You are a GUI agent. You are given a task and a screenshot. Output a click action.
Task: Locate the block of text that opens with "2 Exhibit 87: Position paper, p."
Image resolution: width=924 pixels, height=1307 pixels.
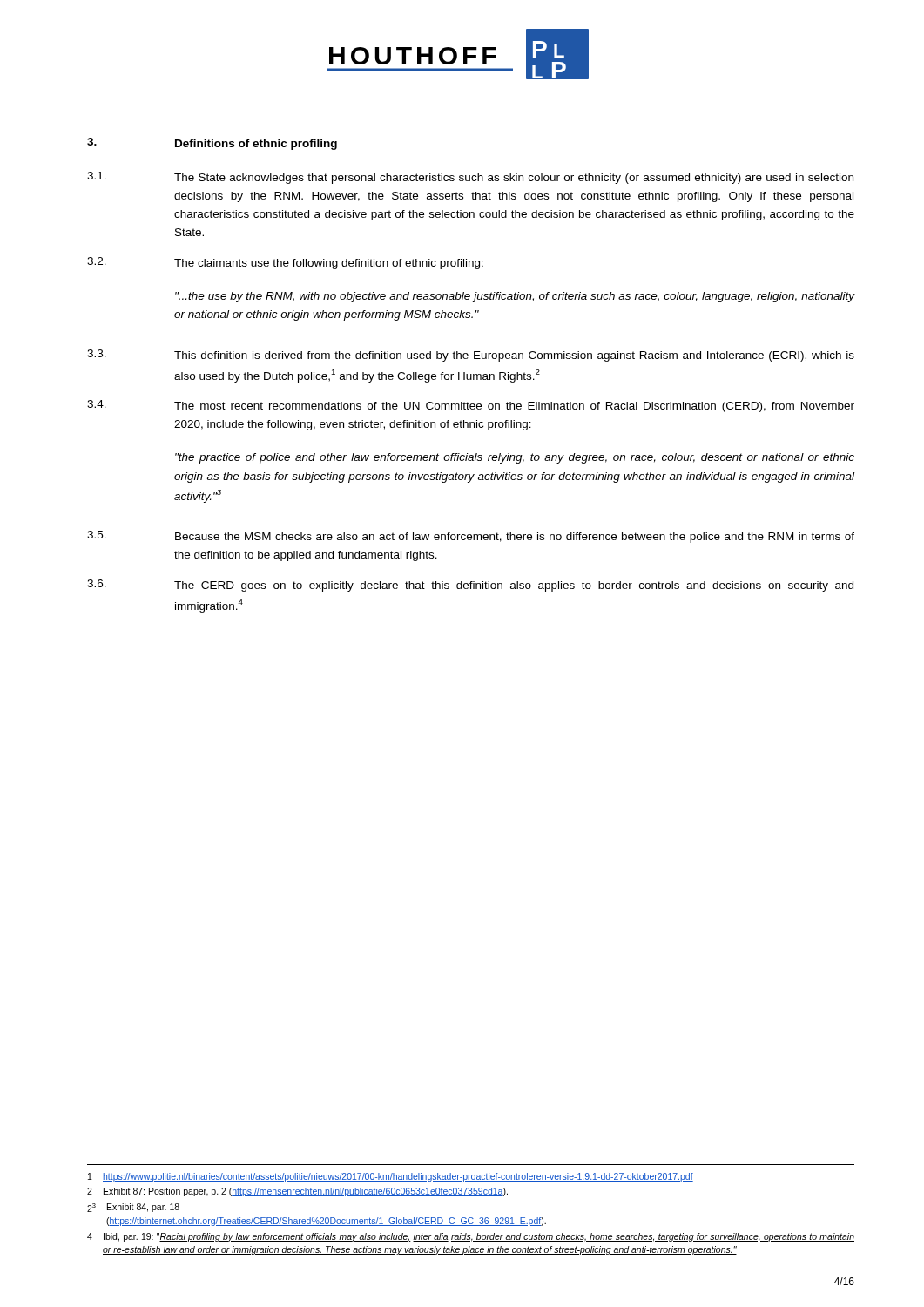click(471, 1192)
